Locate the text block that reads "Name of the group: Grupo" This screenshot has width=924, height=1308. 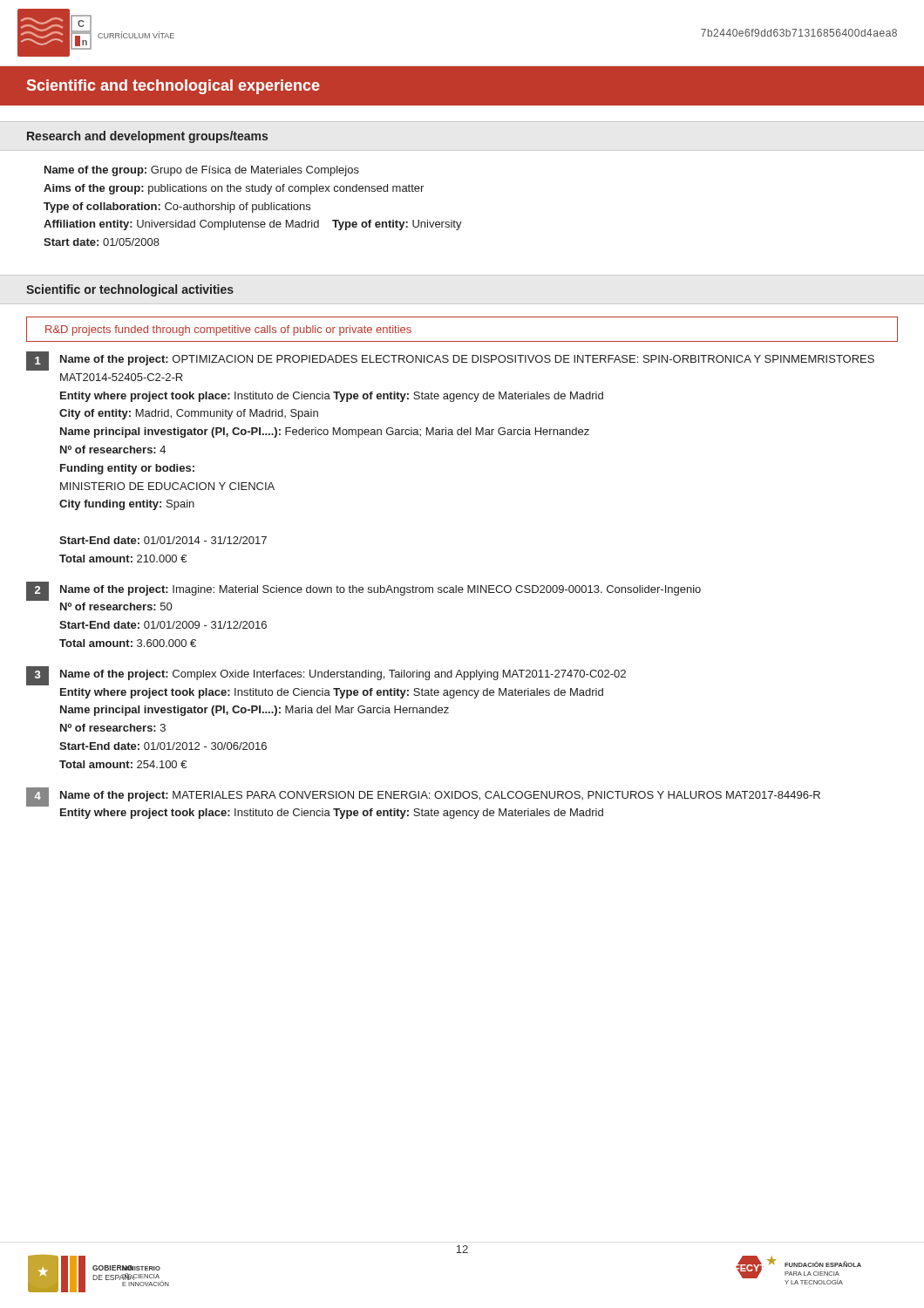[253, 206]
